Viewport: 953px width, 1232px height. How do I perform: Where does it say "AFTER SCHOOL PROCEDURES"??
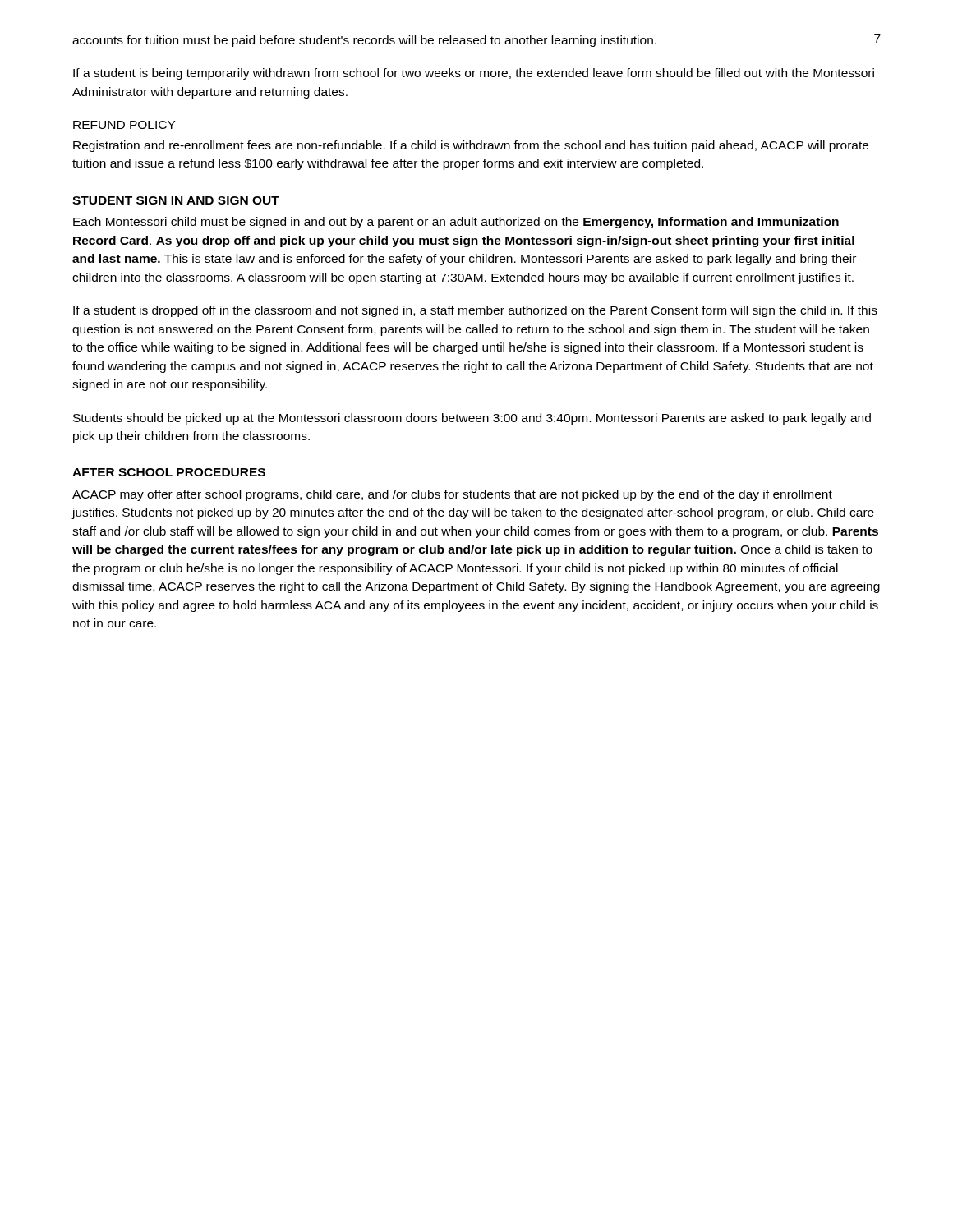point(169,472)
